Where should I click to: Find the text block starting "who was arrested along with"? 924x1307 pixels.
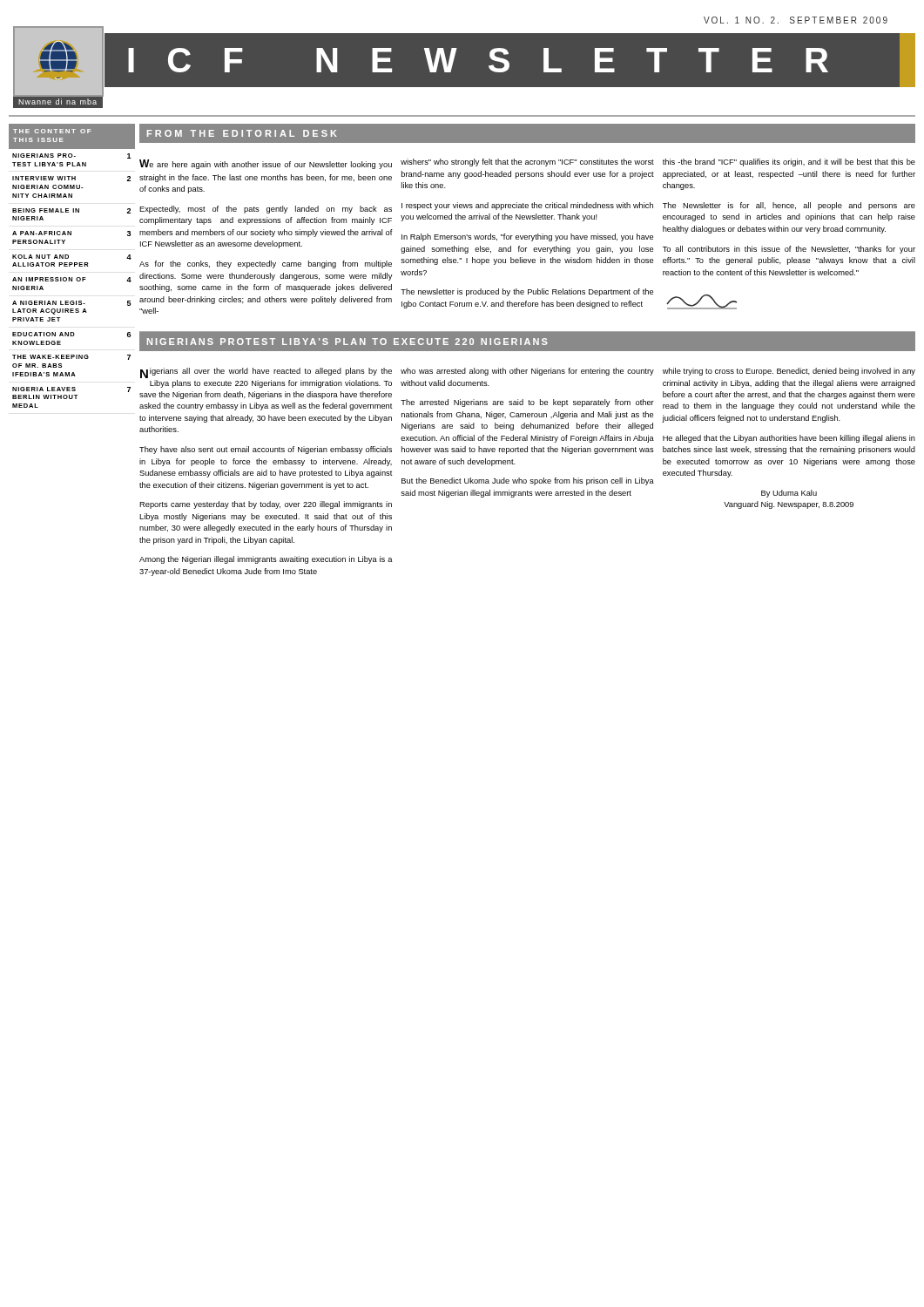click(527, 433)
